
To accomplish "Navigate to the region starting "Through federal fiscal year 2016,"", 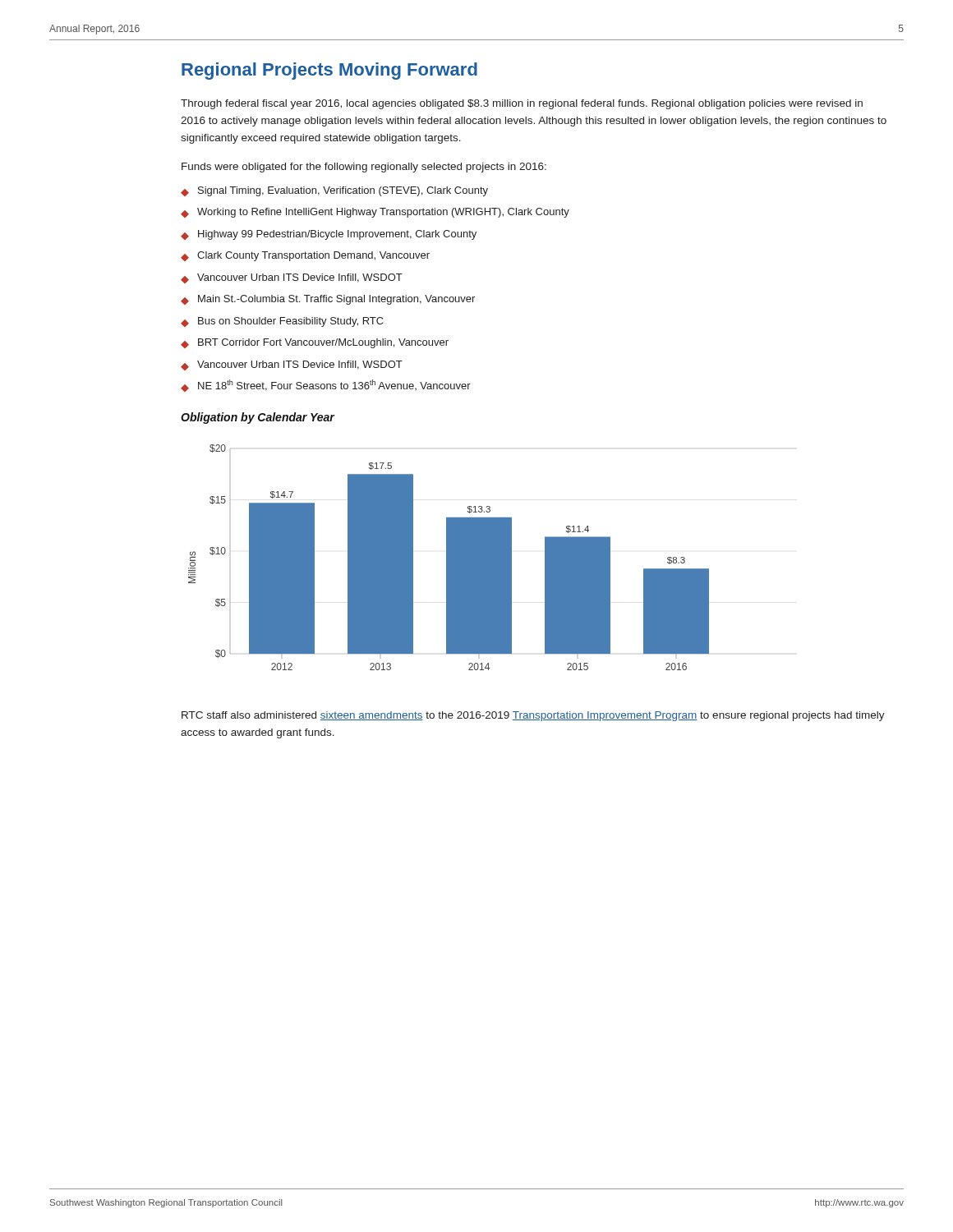I will [534, 120].
